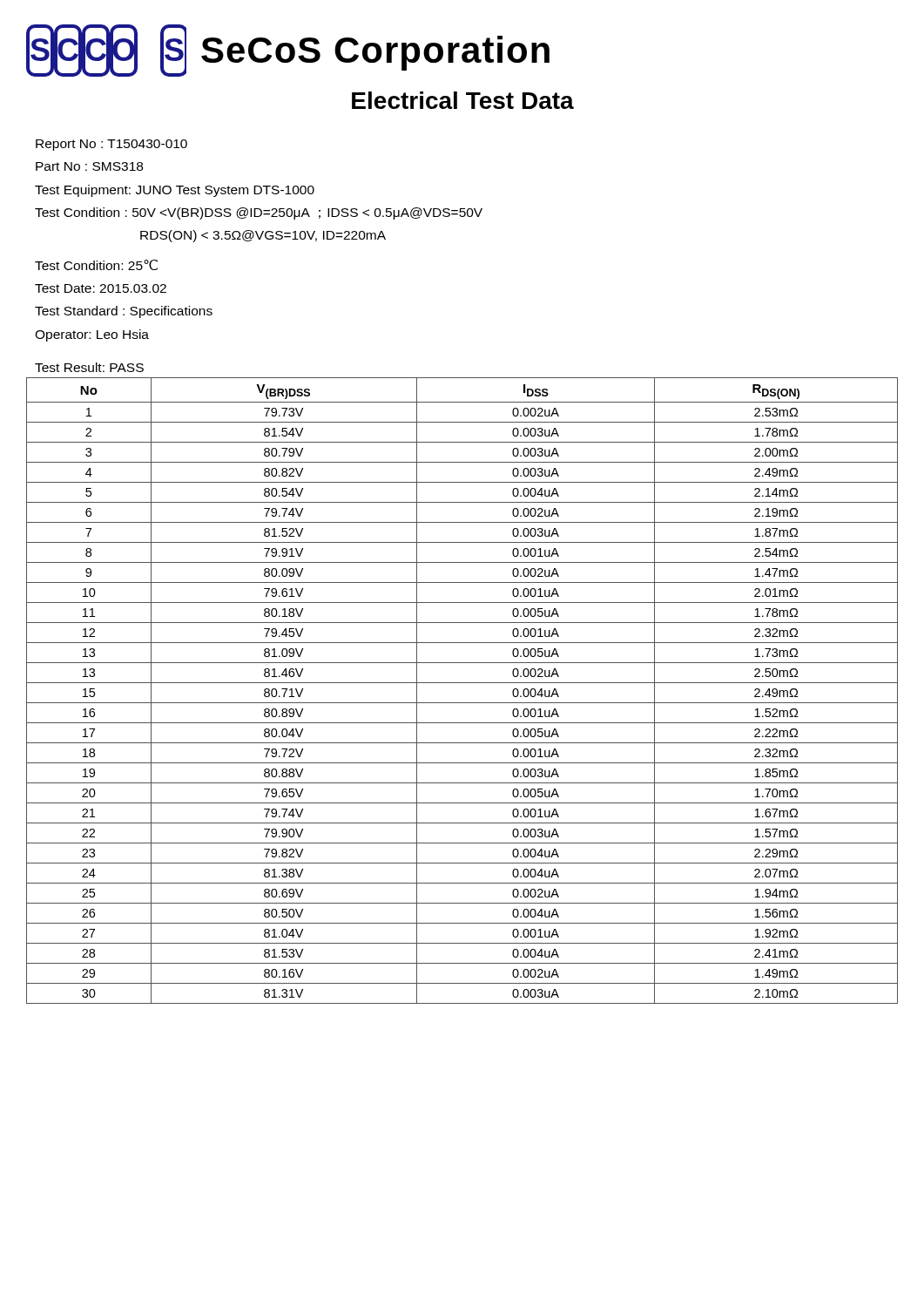Click on the table containing "I DSS"
This screenshot has height=1307, width=924.
462,699
